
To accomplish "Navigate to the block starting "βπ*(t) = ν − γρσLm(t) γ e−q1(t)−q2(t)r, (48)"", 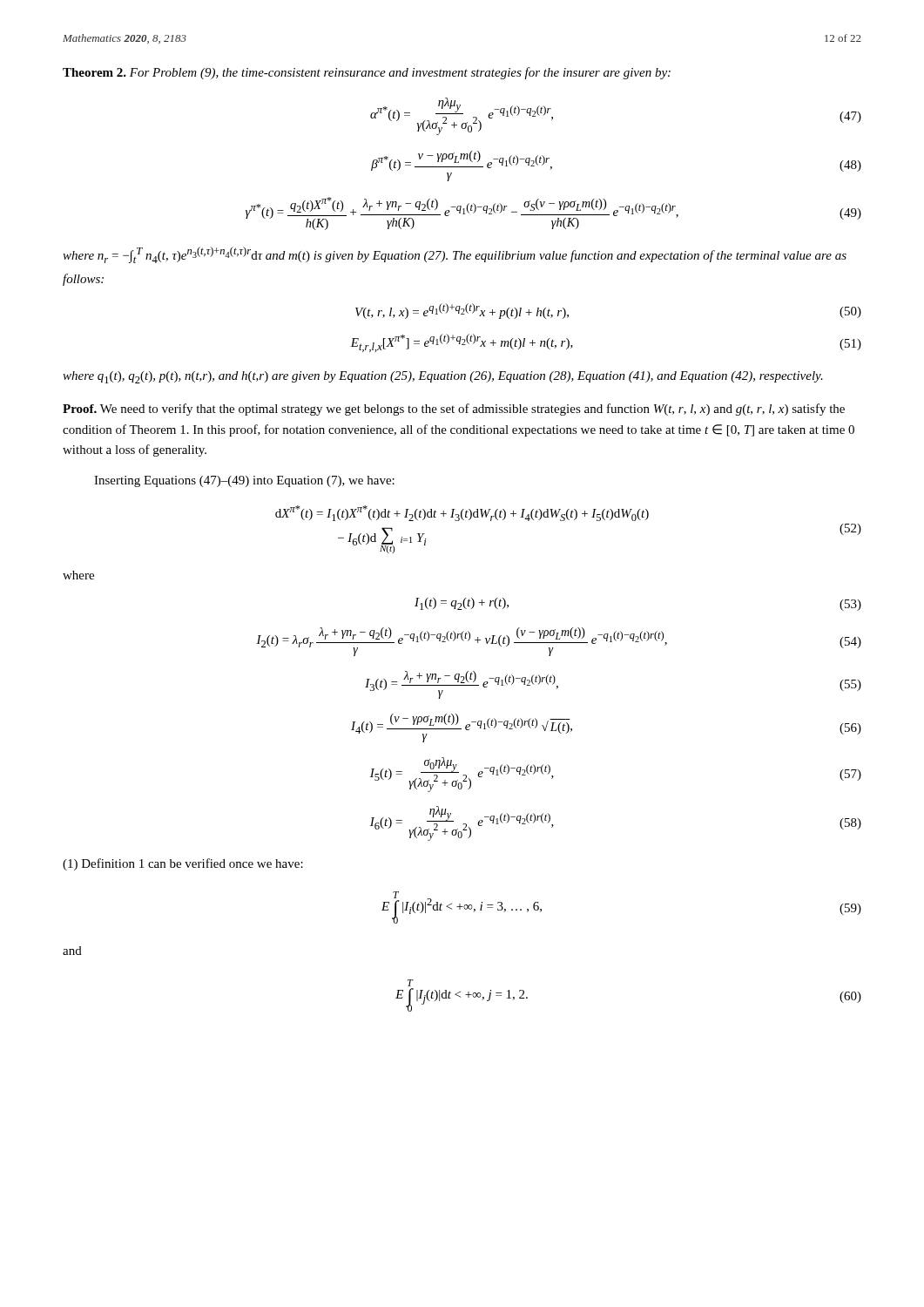I will tap(449, 167).
